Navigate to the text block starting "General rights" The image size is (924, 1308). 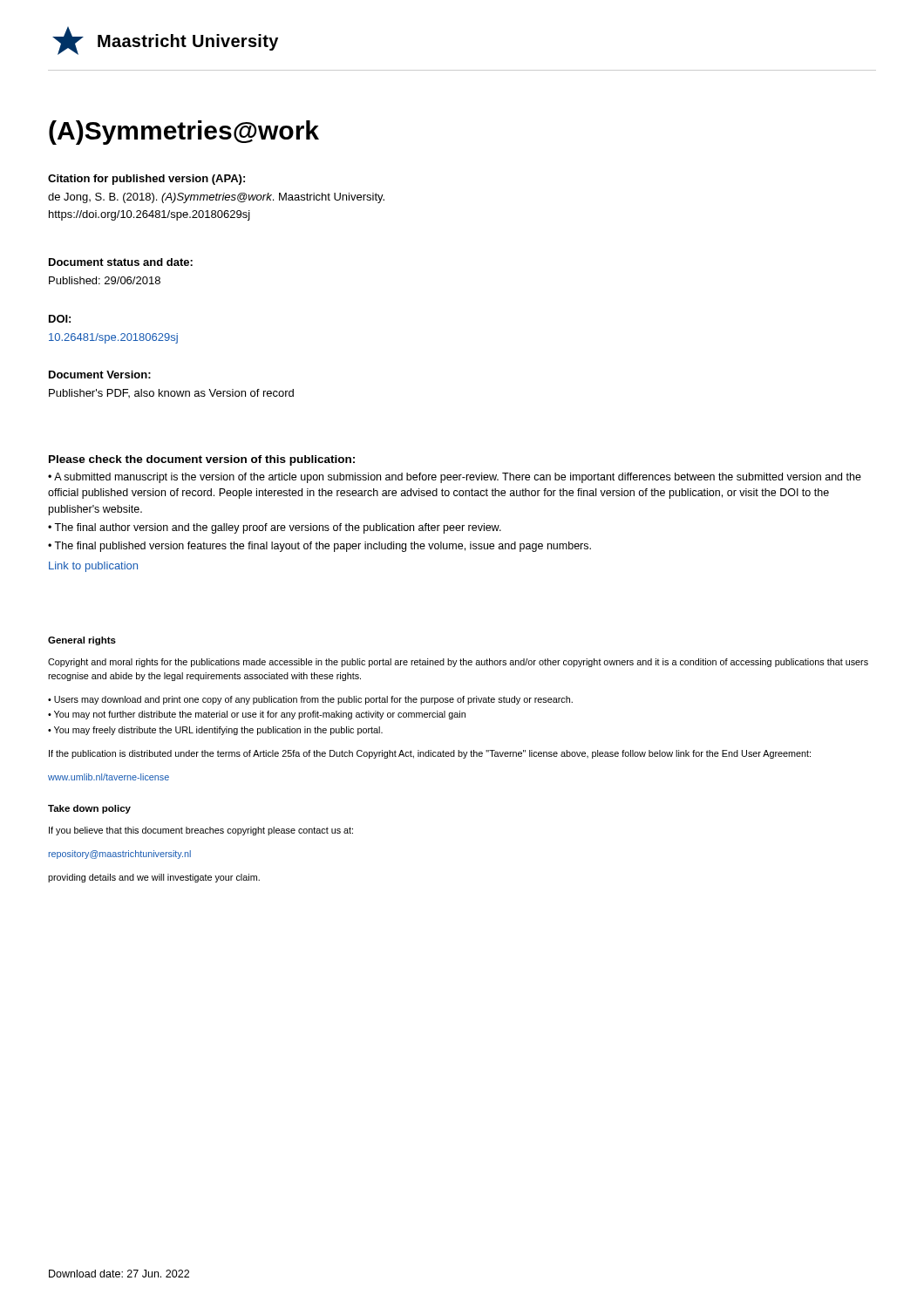click(x=82, y=641)
